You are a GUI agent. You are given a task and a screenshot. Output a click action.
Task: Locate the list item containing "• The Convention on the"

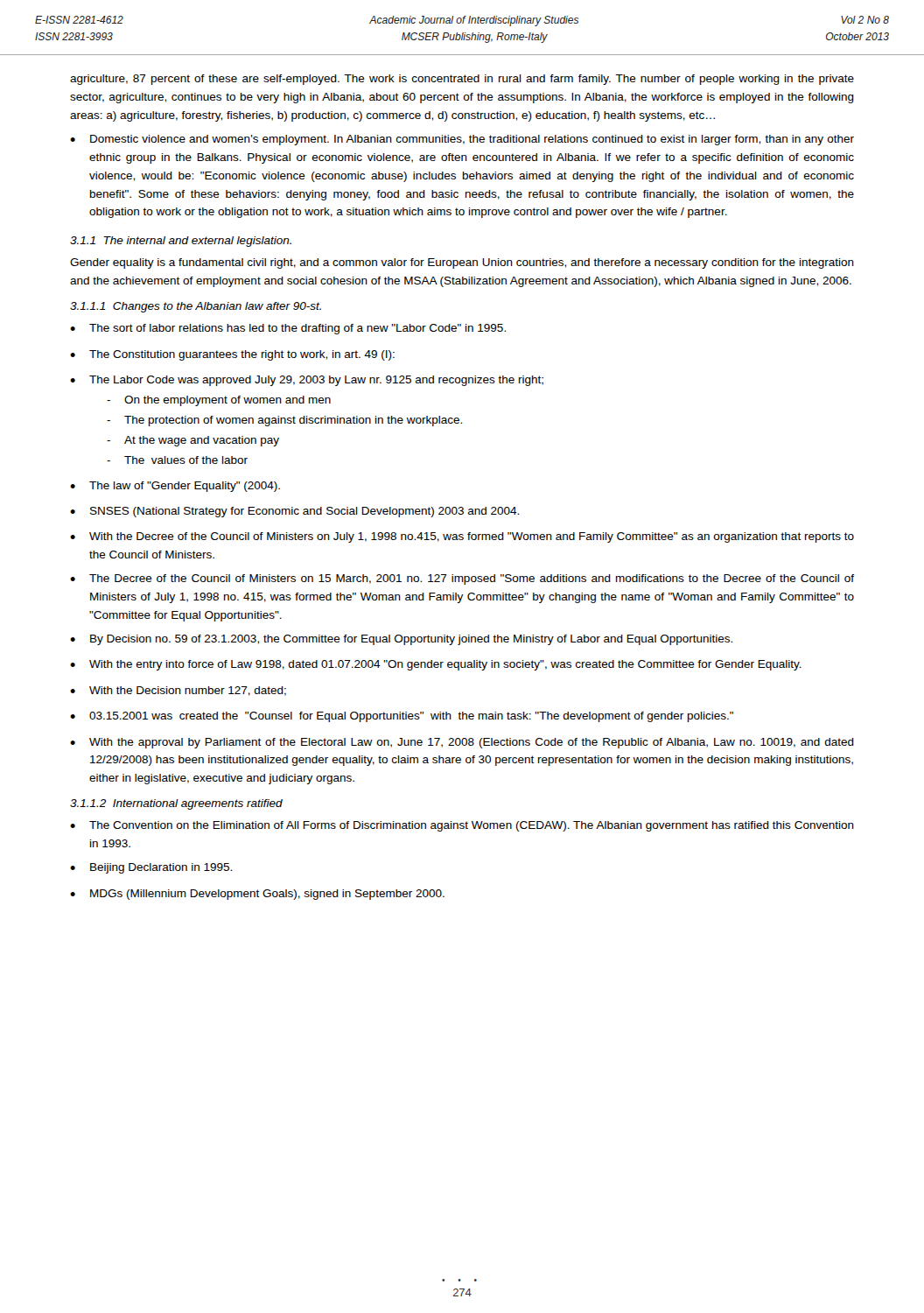[x=462, y=835]
